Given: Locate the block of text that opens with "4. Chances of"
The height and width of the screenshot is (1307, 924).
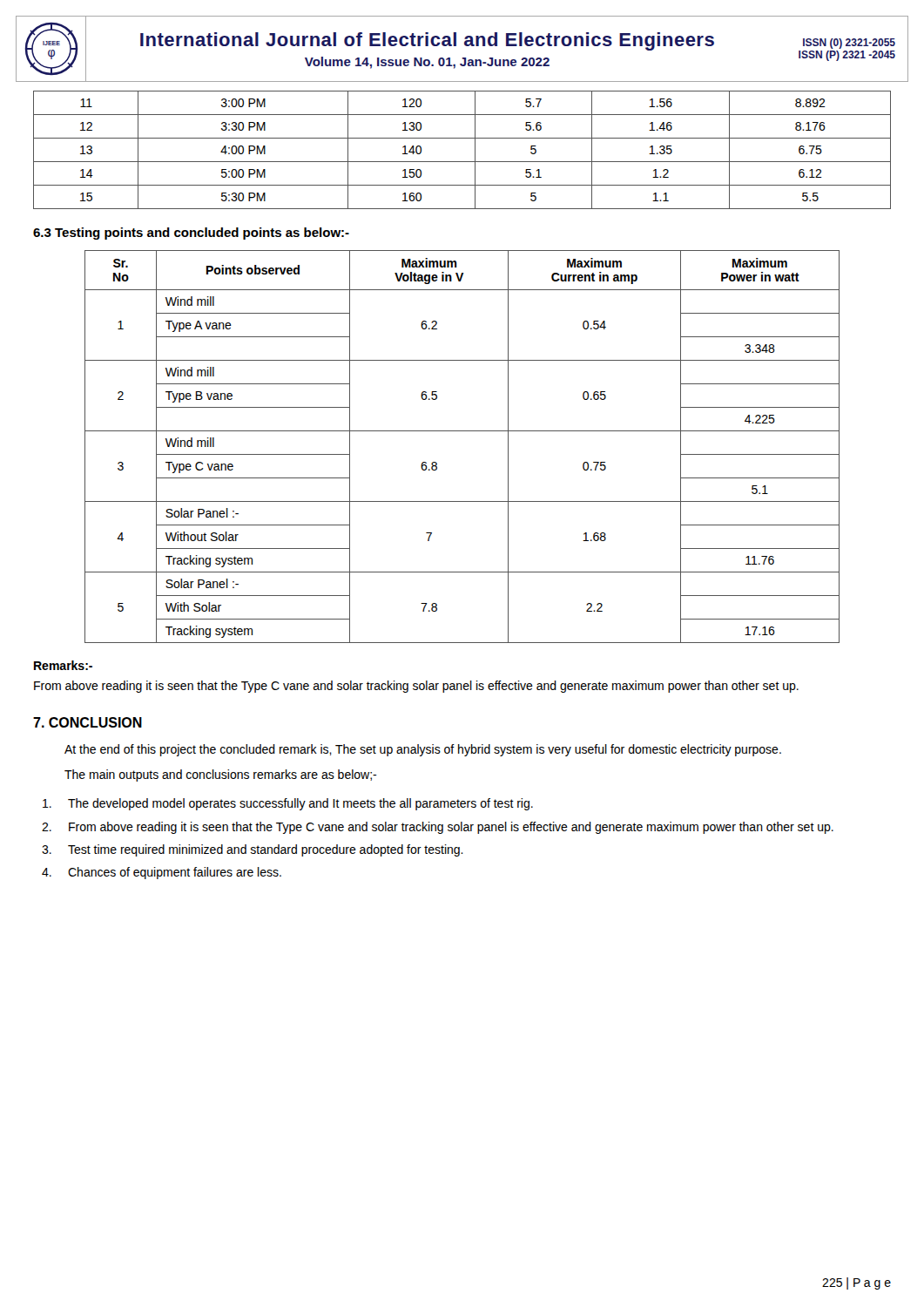Looking at the screenshot, I should pos(162,873).
